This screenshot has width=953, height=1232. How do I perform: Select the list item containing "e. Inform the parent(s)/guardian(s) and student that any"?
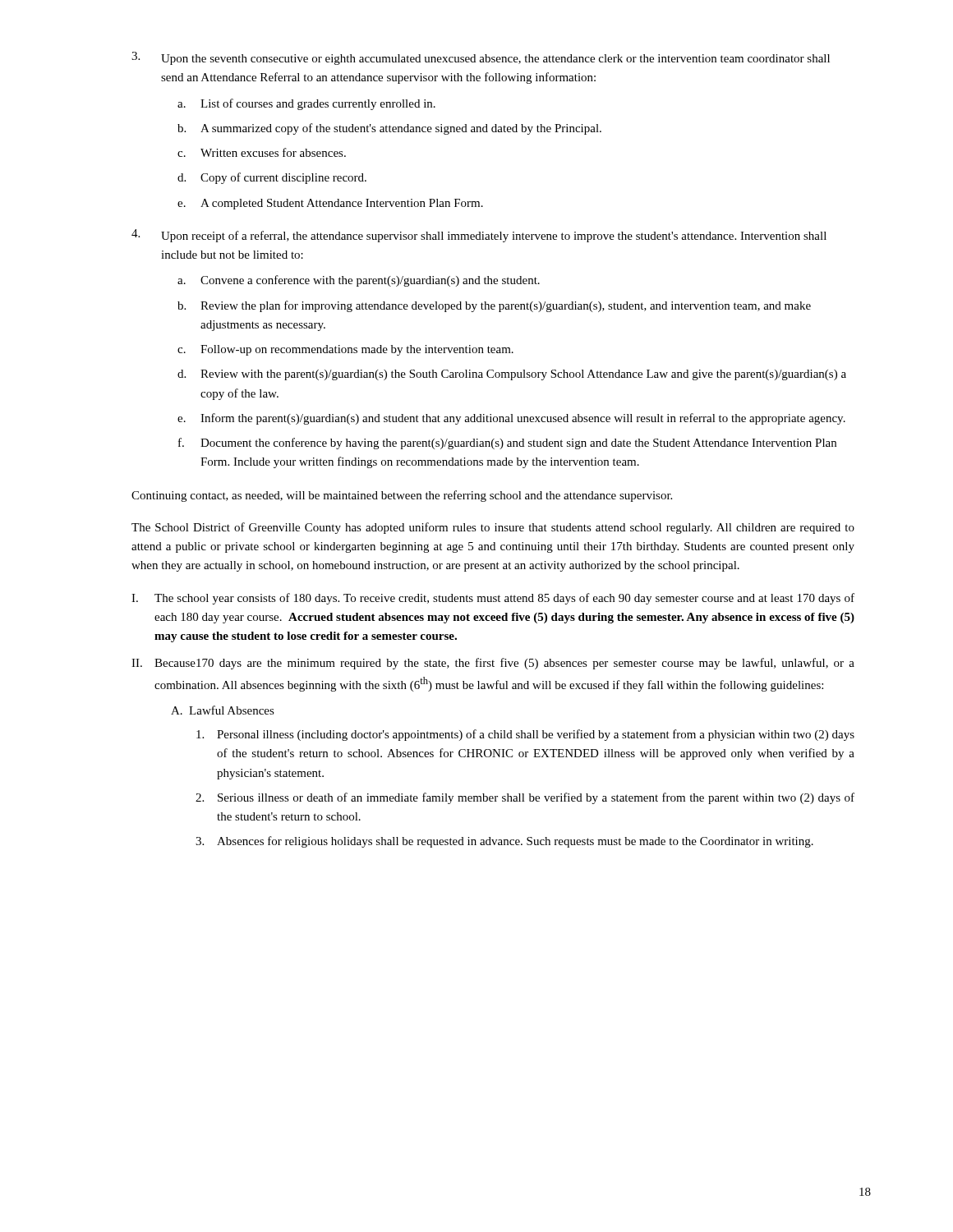pos(516,418)
